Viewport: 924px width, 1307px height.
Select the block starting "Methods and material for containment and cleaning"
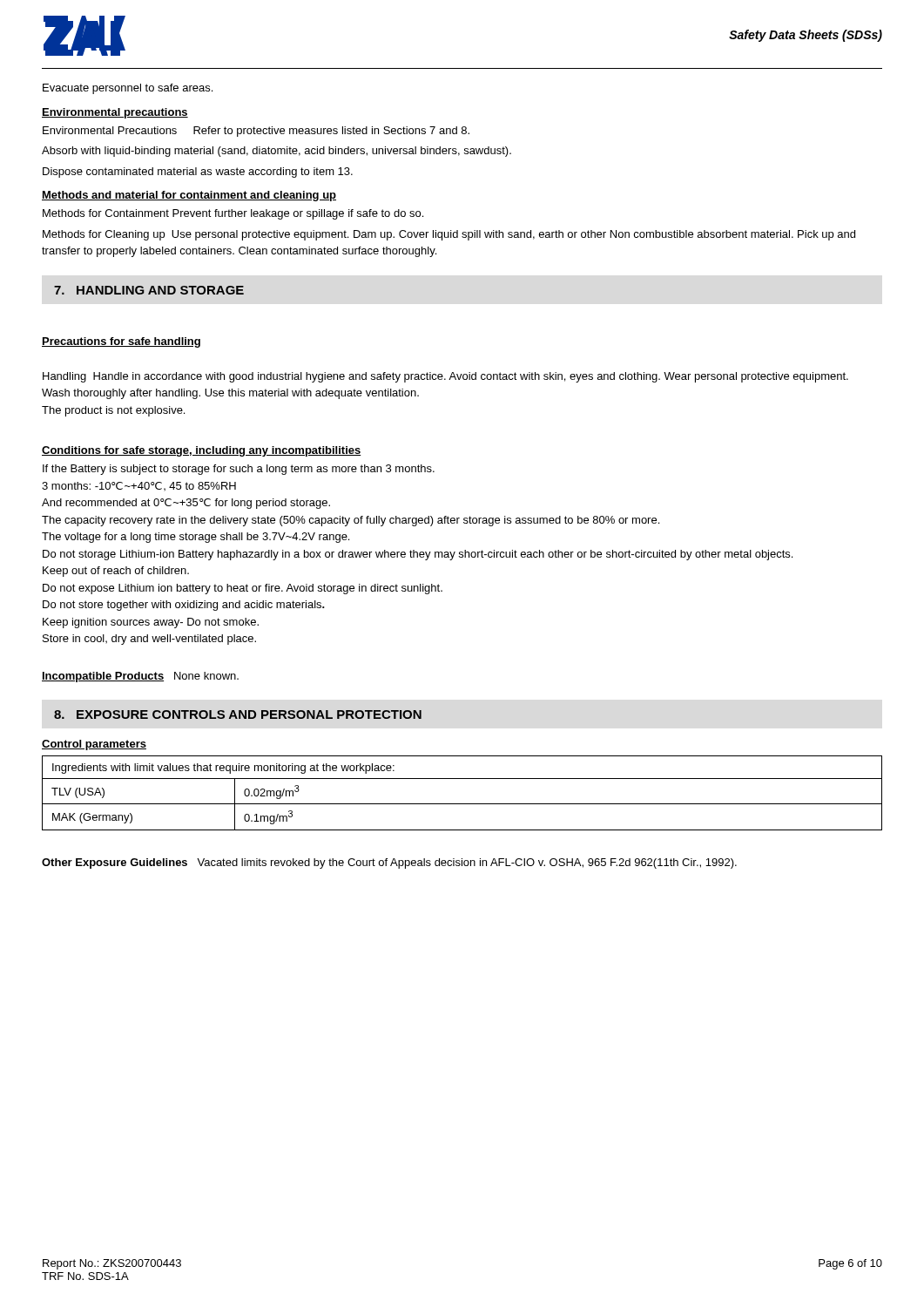[x=189, y=195]
